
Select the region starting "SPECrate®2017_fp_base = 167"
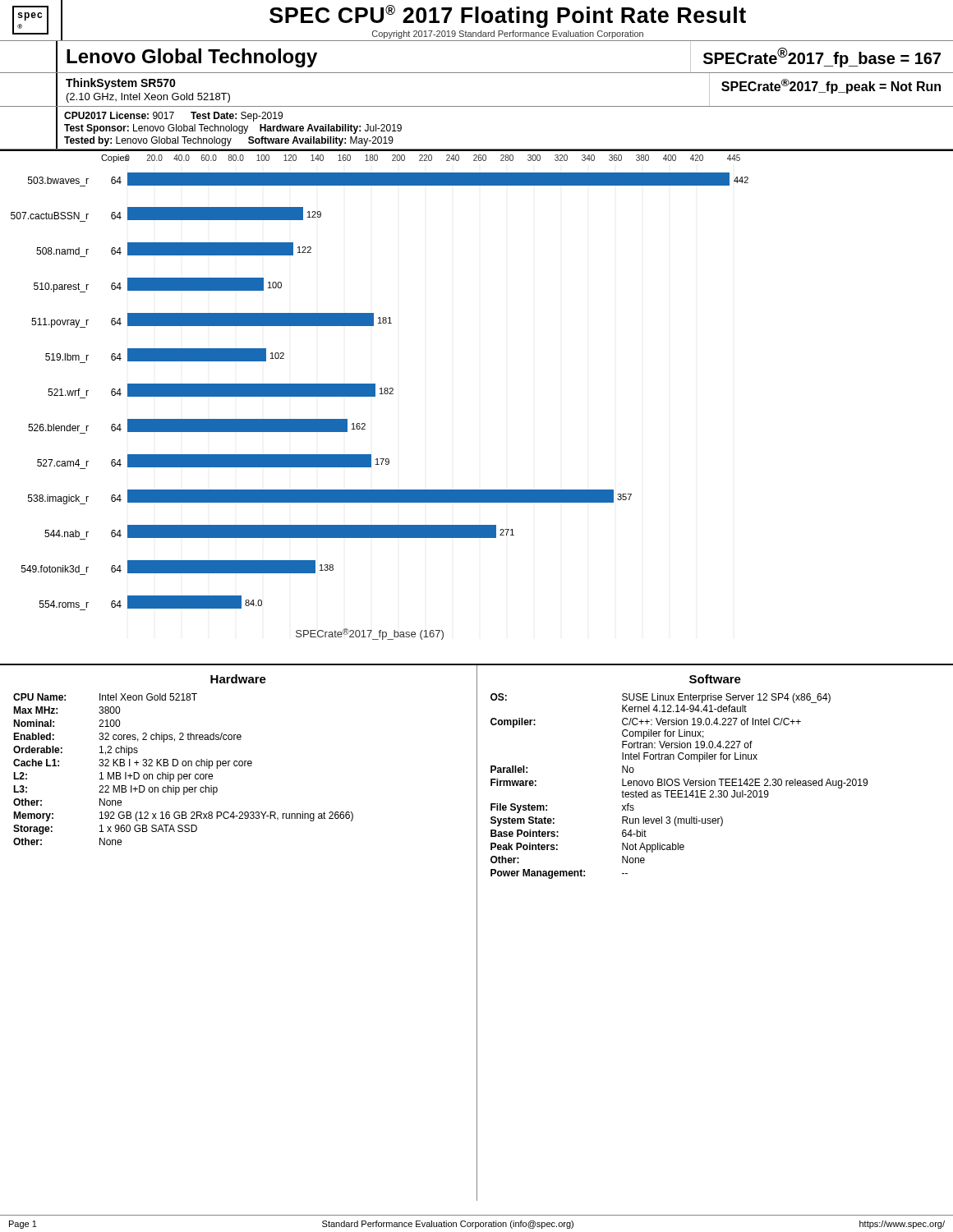point(822,56)
